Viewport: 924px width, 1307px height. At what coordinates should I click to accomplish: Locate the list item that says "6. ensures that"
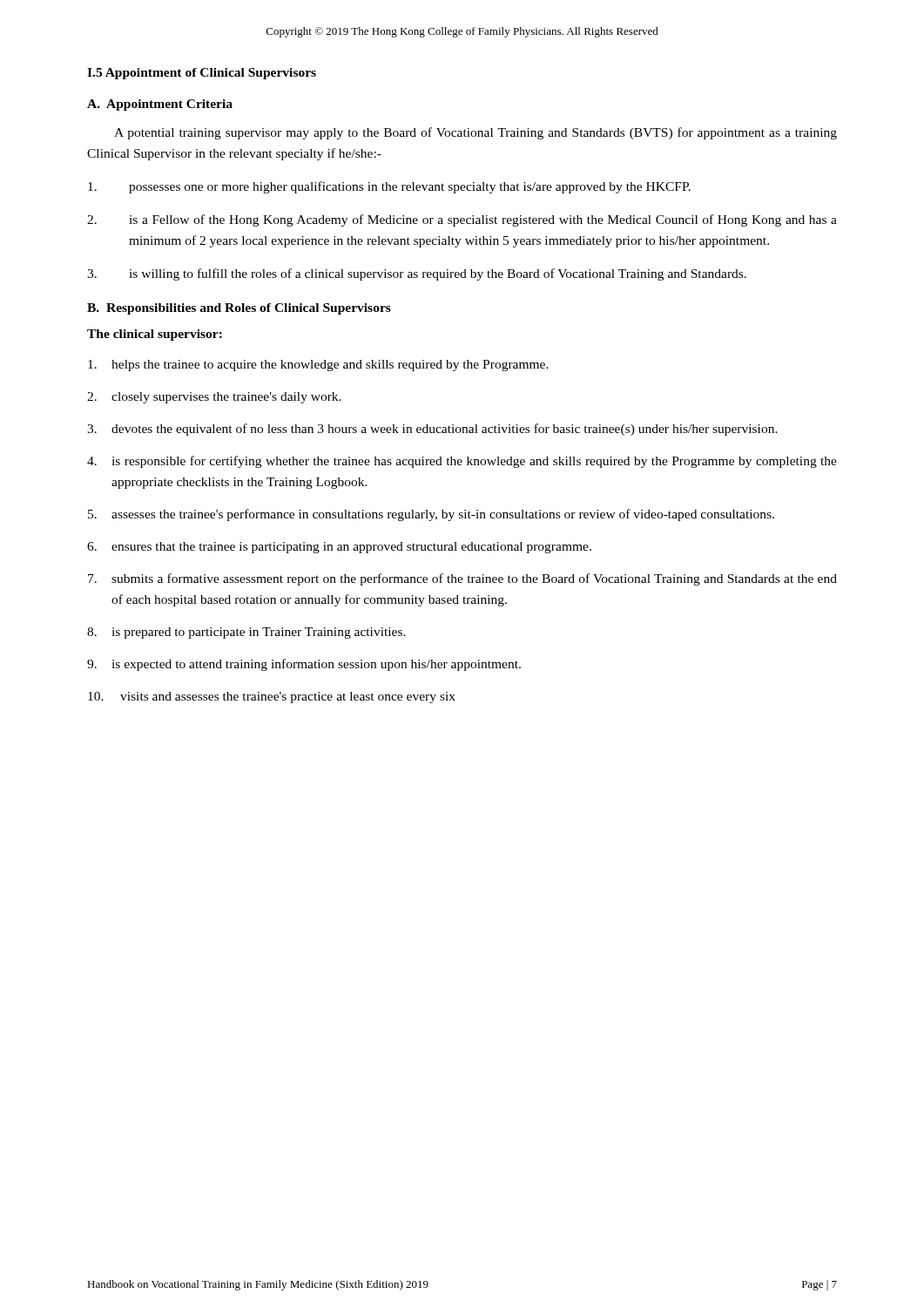coord(462,546)
